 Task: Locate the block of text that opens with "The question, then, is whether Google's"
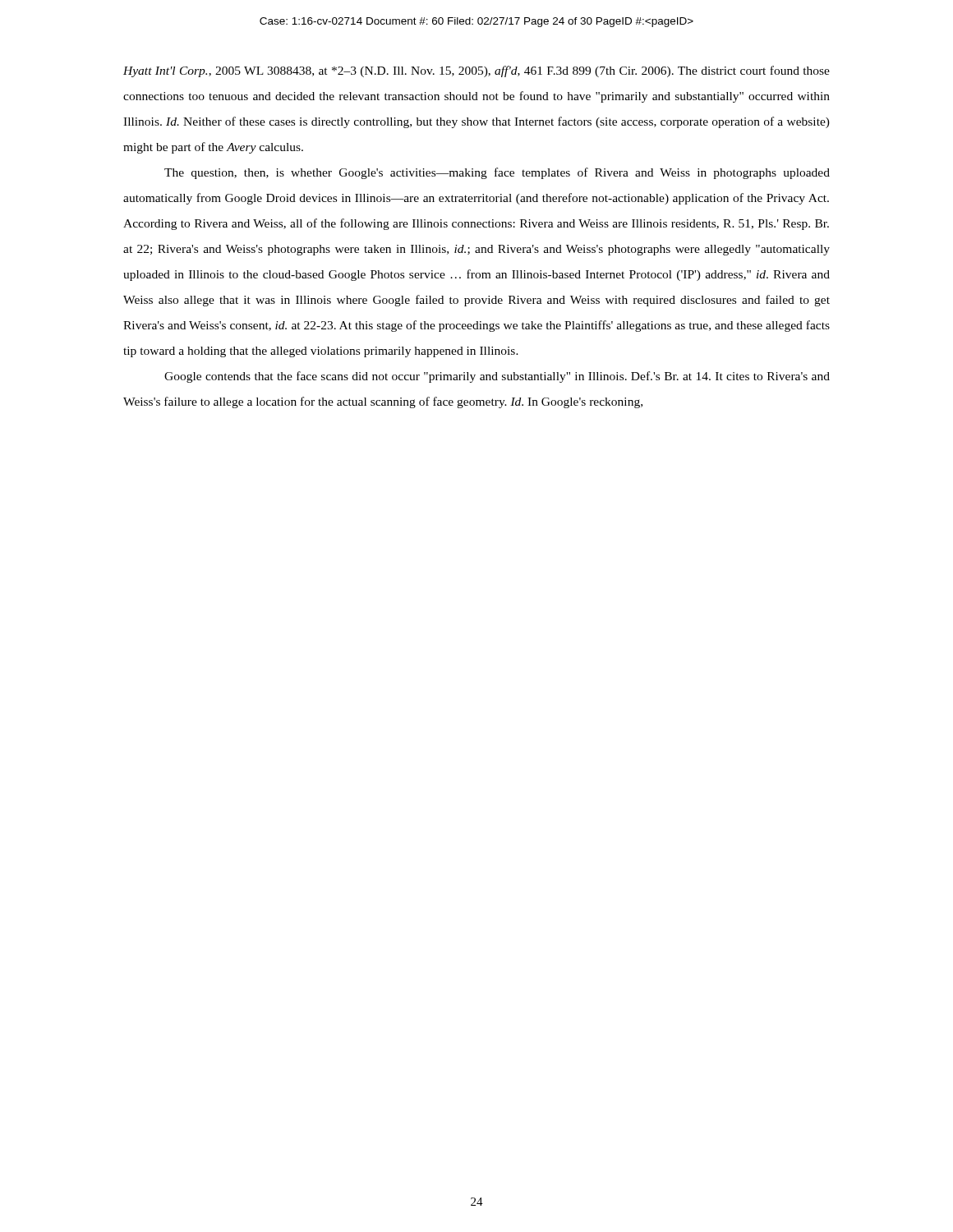476,261
